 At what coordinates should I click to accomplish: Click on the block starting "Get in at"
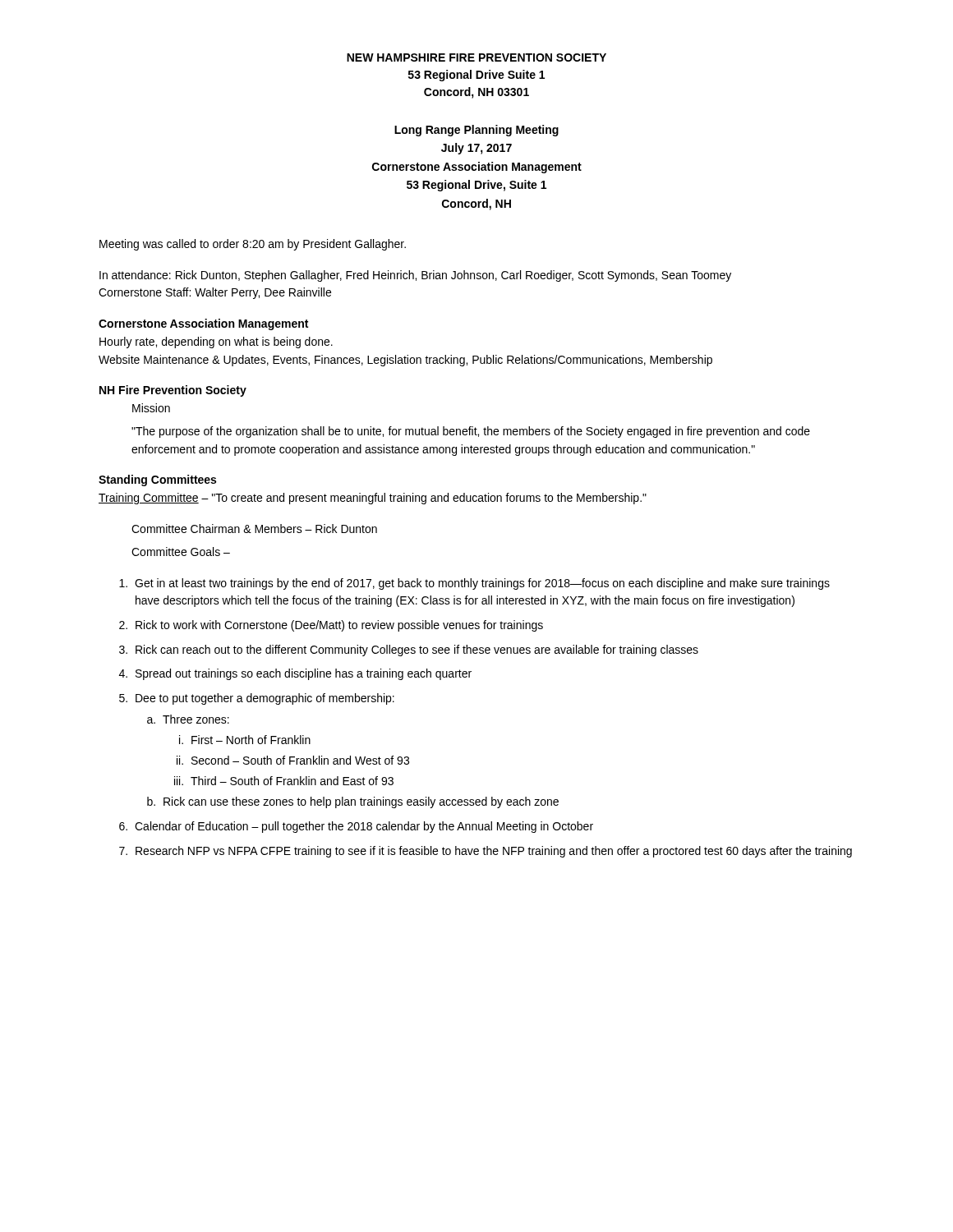click(493, 592)
